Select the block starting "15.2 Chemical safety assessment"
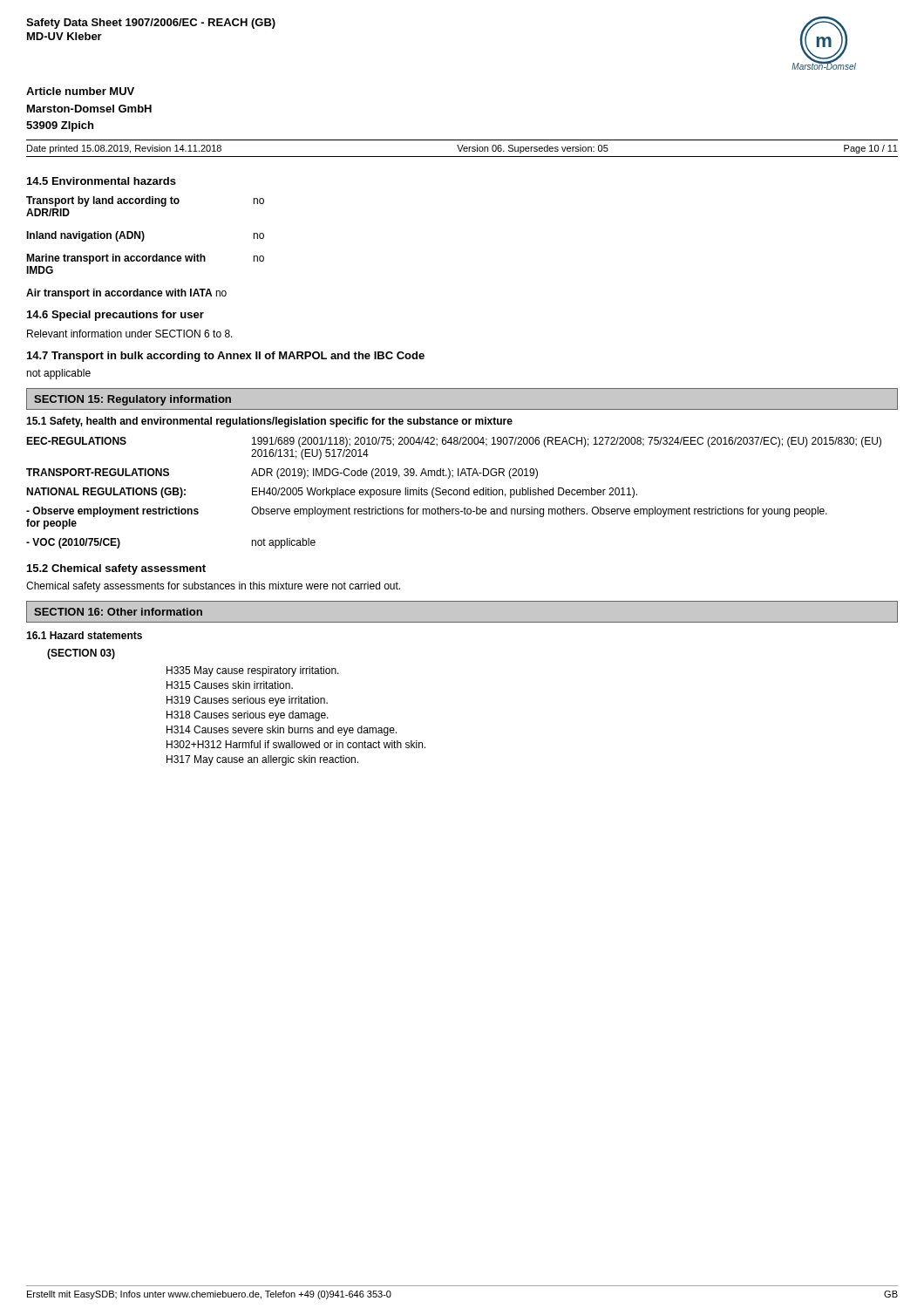 (116, 568)
